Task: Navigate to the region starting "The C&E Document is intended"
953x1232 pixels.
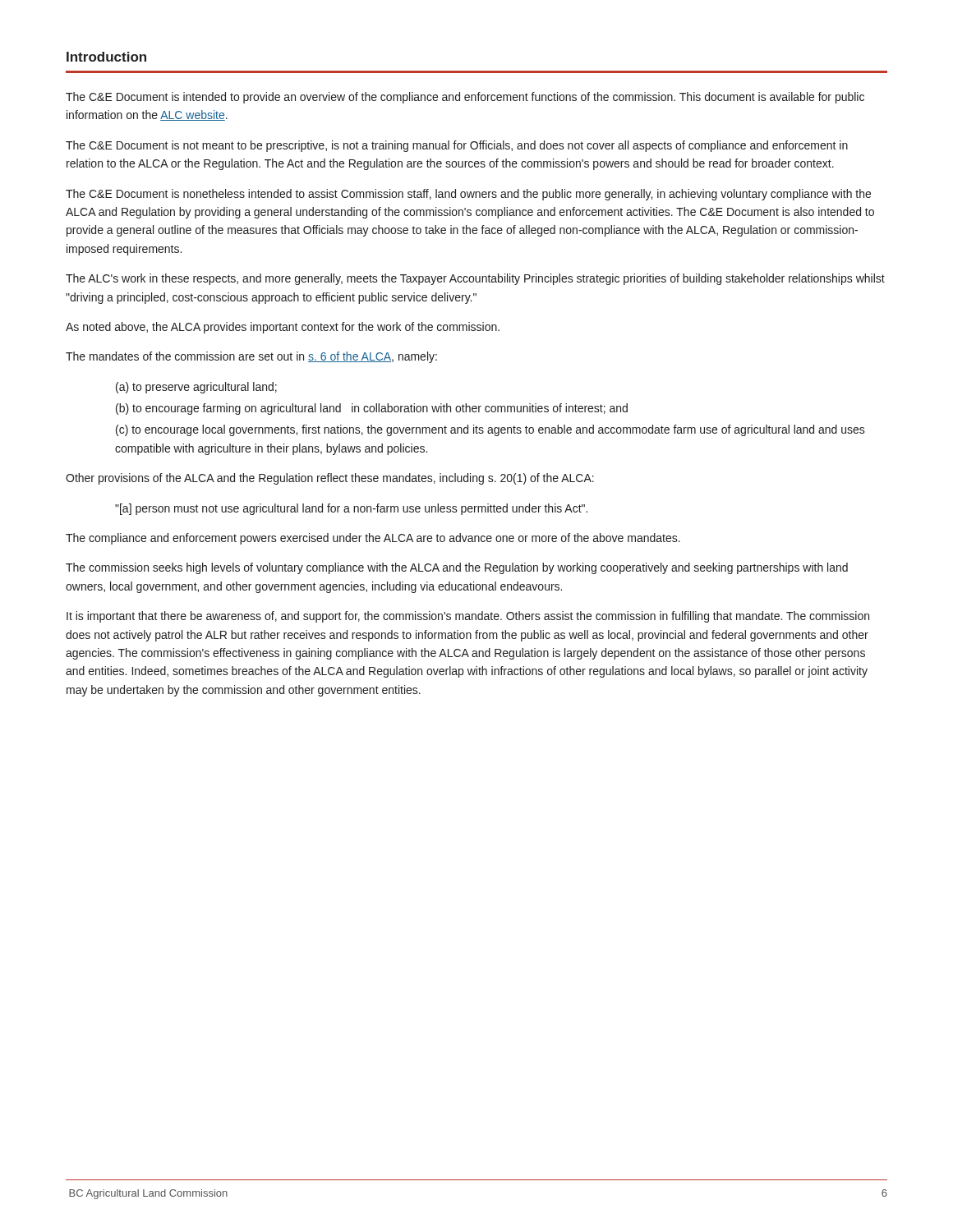Action: (x=465, y=106)
